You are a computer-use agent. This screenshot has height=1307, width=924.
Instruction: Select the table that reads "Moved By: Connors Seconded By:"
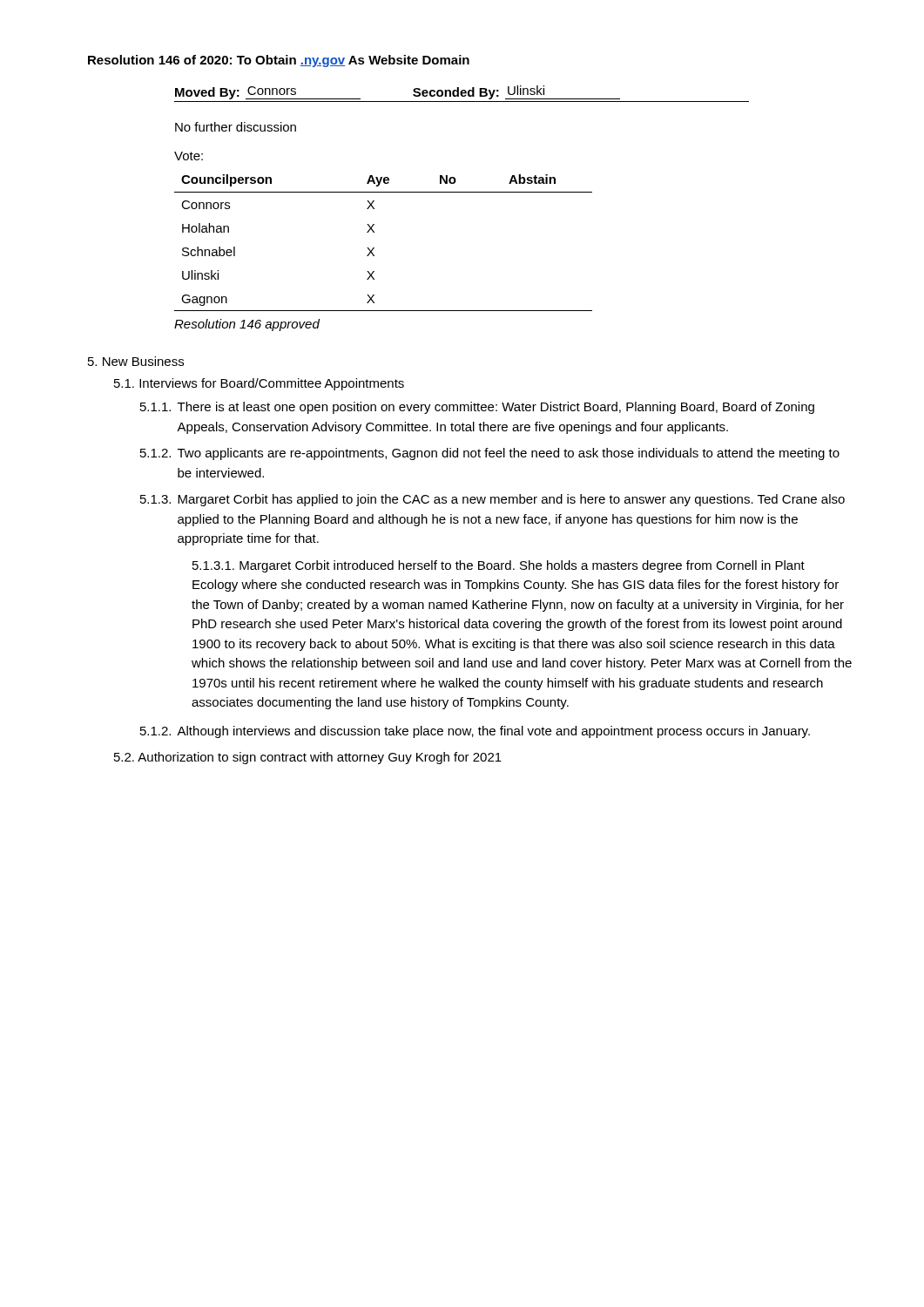point(462,92)
